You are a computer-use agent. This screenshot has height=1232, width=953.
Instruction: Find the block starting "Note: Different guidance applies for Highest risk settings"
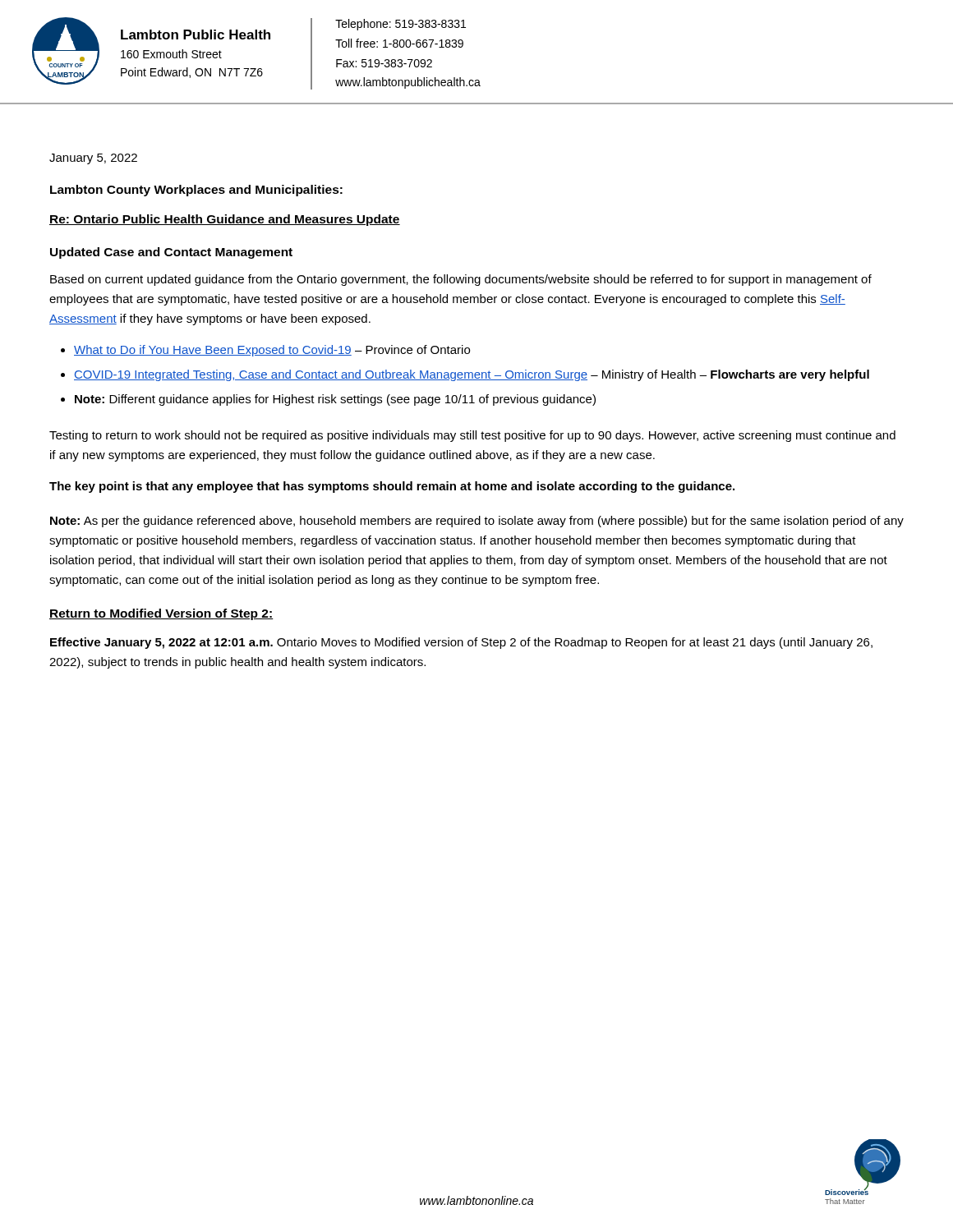click(335, 399)
